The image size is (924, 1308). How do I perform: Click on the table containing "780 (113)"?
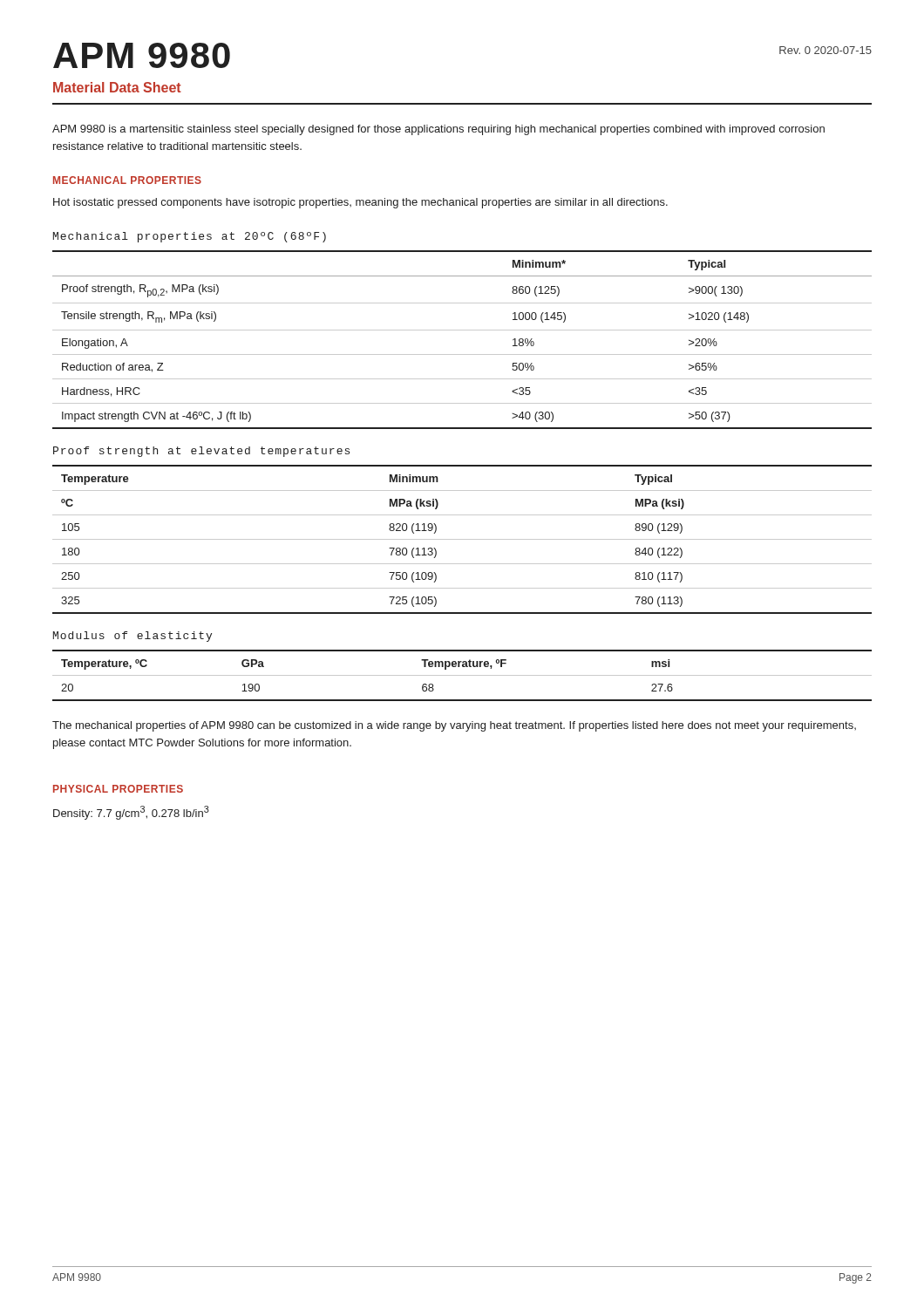(x=462, y=539)
